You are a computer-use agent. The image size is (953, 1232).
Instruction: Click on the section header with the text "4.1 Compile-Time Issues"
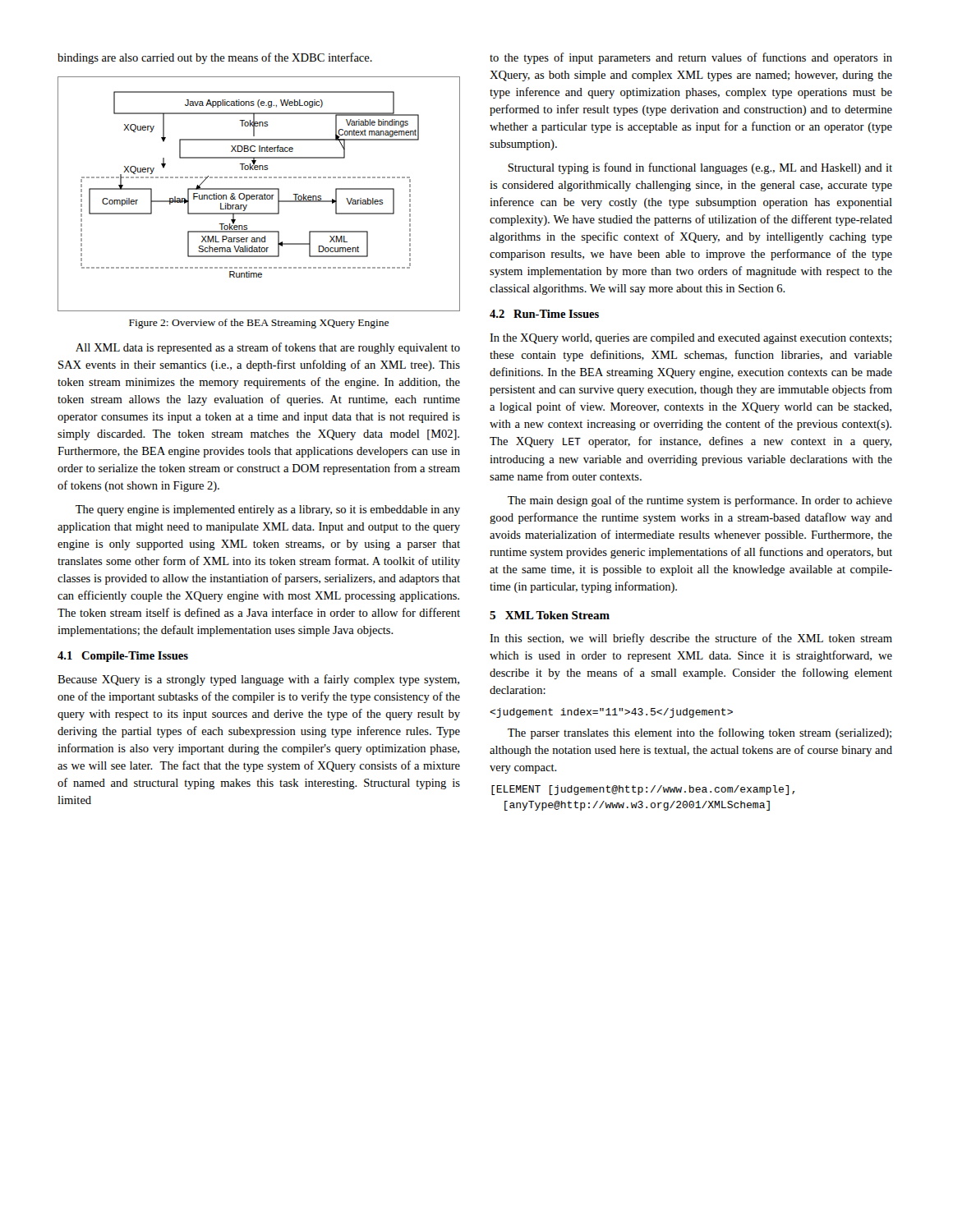pos(123,657)
